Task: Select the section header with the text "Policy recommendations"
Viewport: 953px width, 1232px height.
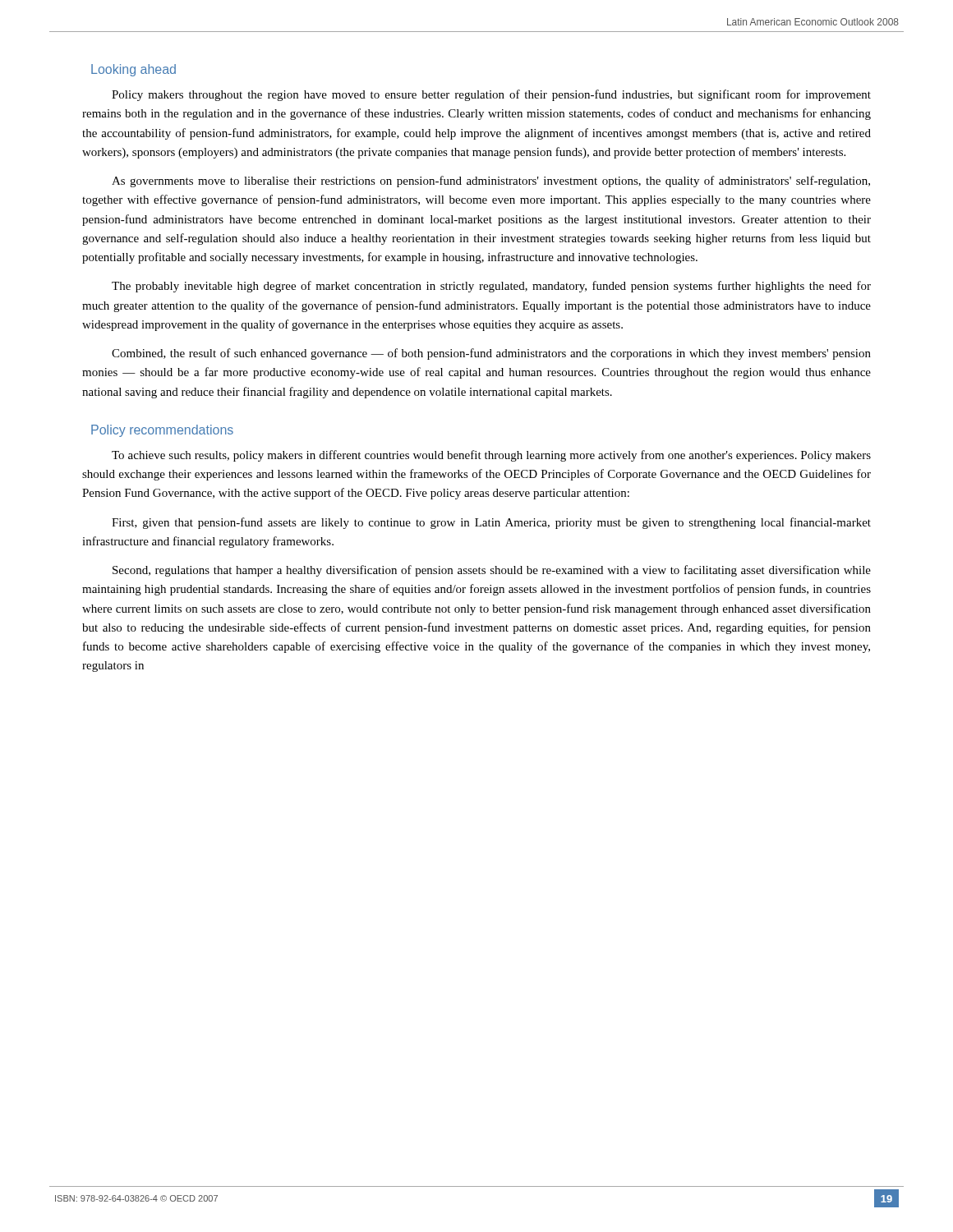Action: (162, 430)
